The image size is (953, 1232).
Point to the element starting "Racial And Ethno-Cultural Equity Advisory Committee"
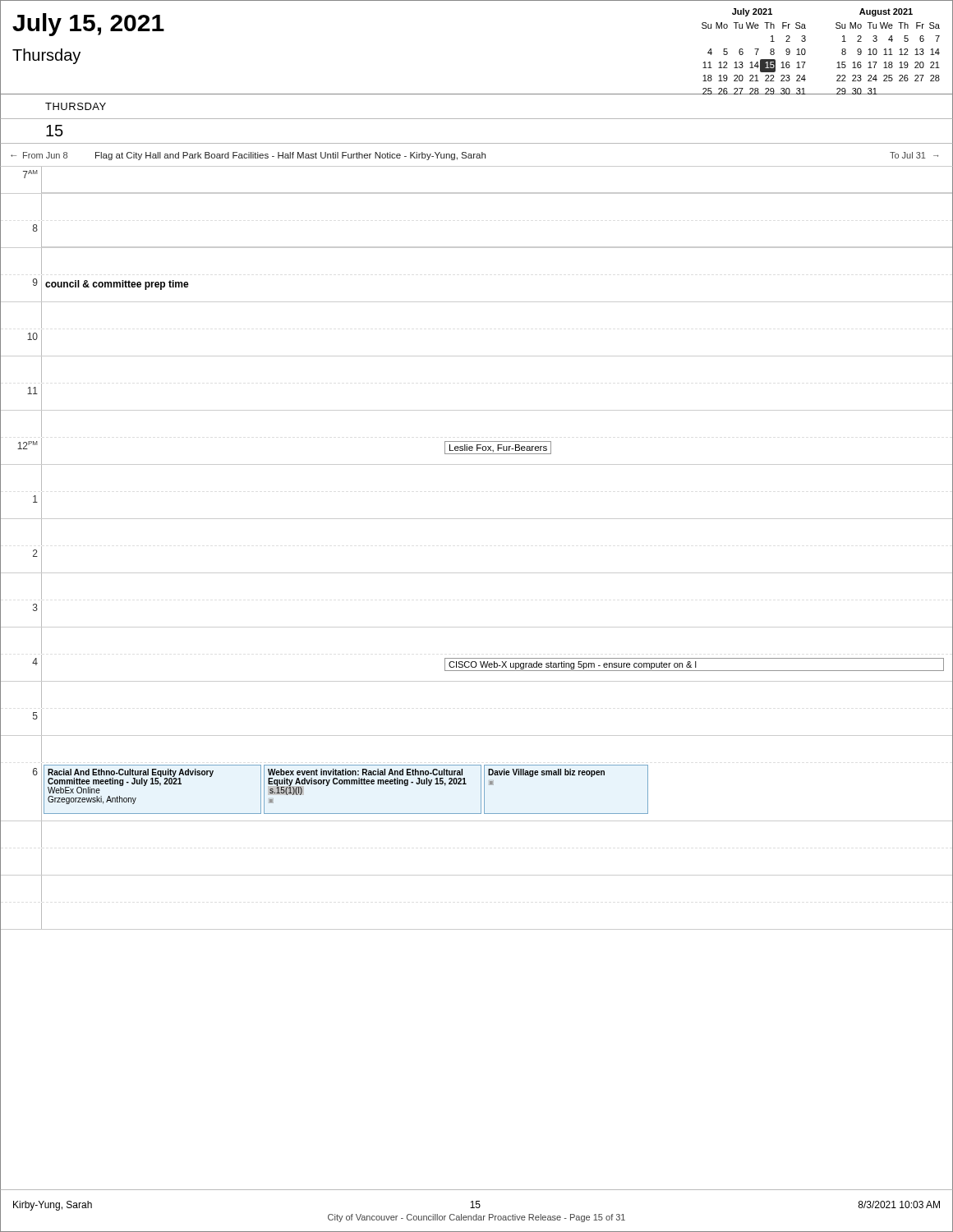[131, 786]
